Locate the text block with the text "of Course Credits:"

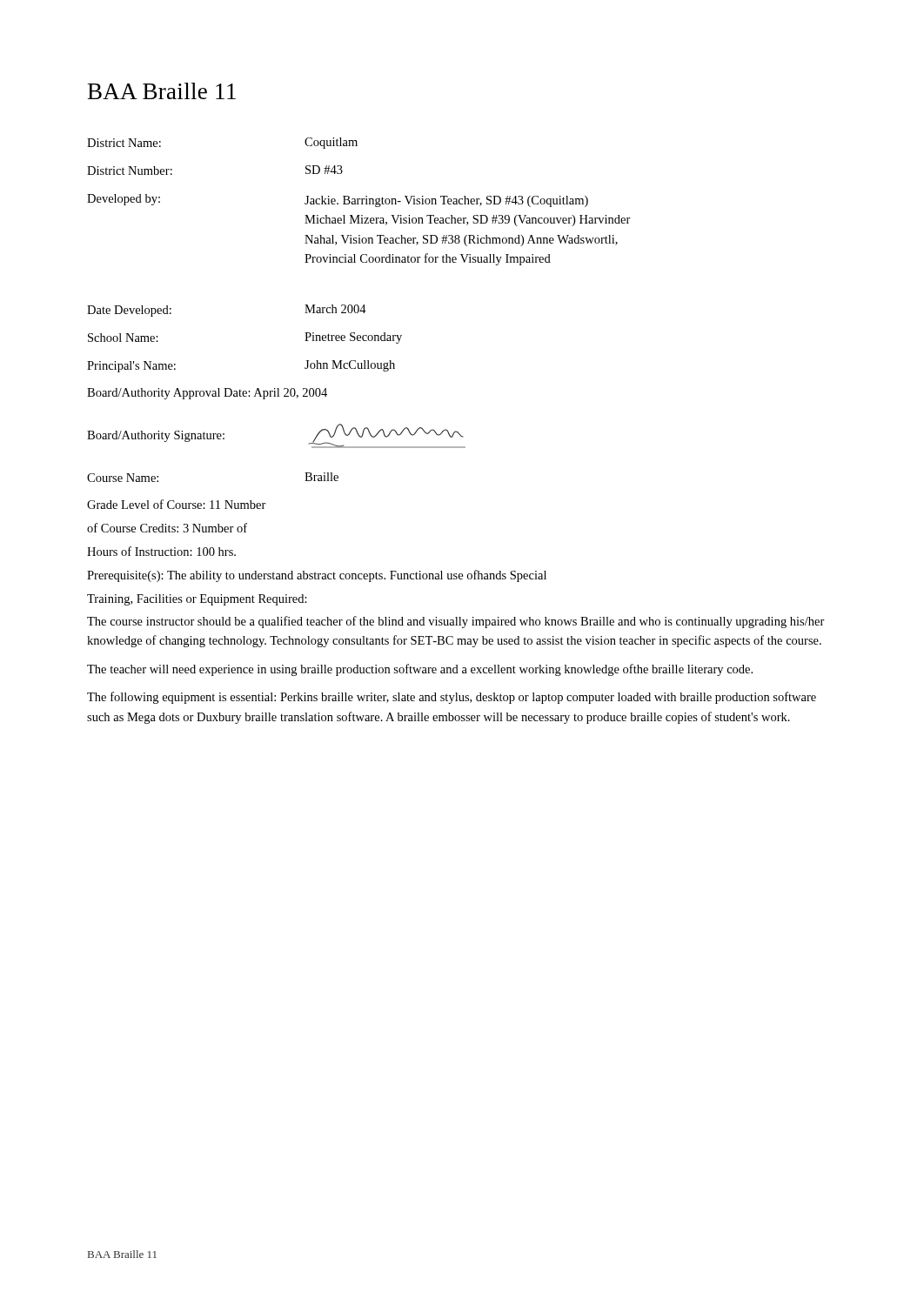coord(167,528)
